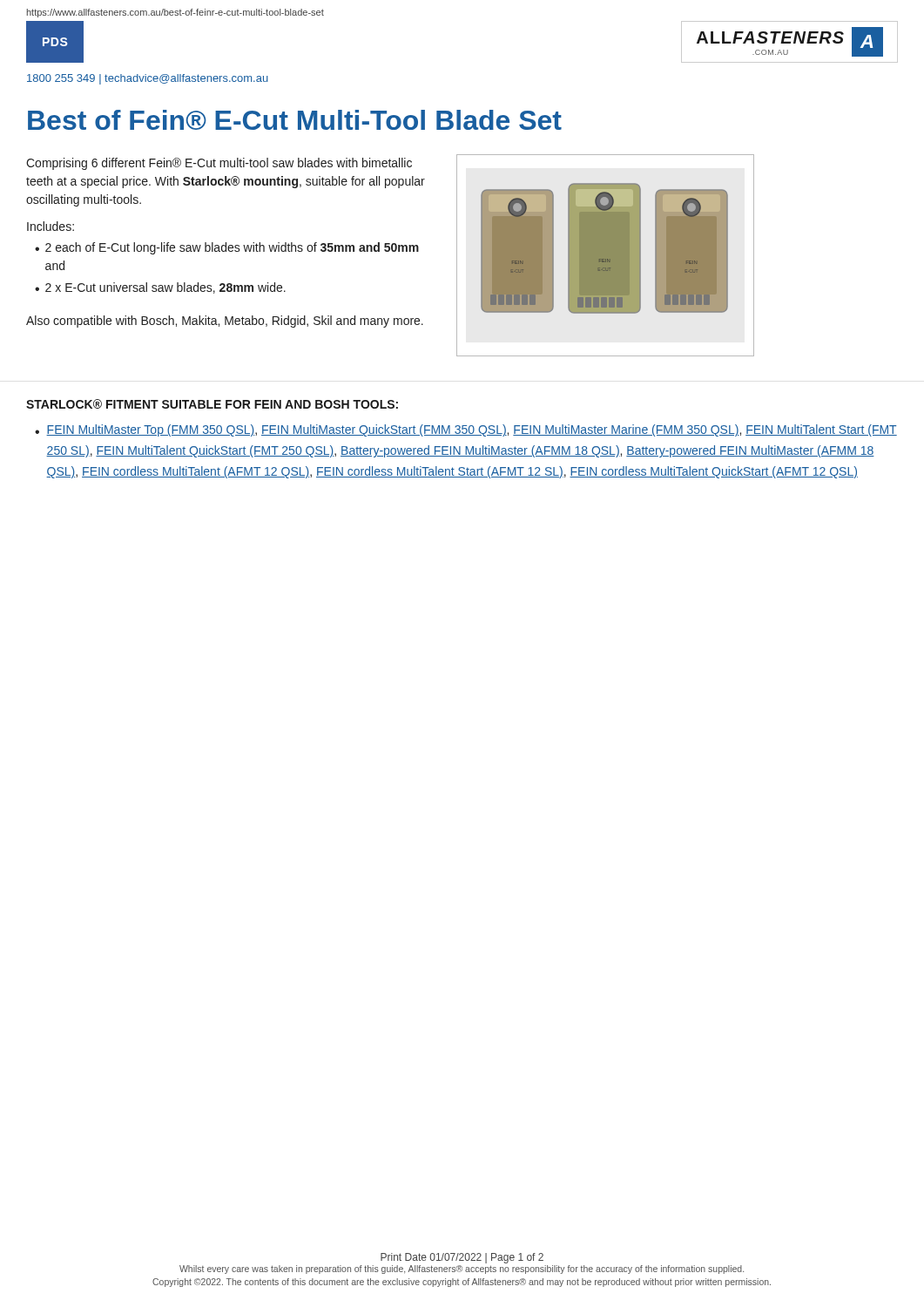
Task: Locate the passage starting "• 2 x E-Cut universal saw"
Action: point(160,290)
